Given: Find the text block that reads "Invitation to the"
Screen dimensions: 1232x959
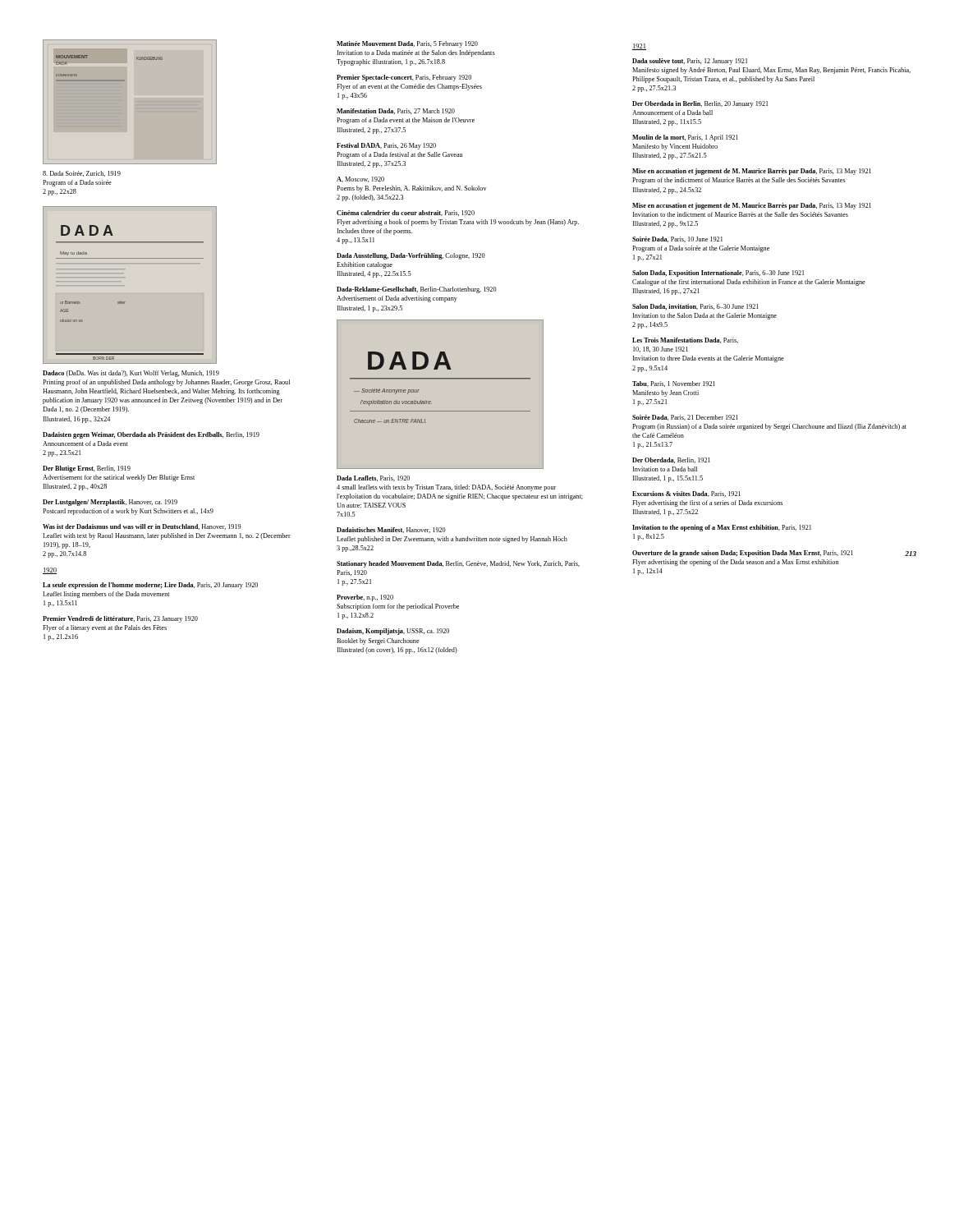Looking at the screenshot, I should pos(722,533).
